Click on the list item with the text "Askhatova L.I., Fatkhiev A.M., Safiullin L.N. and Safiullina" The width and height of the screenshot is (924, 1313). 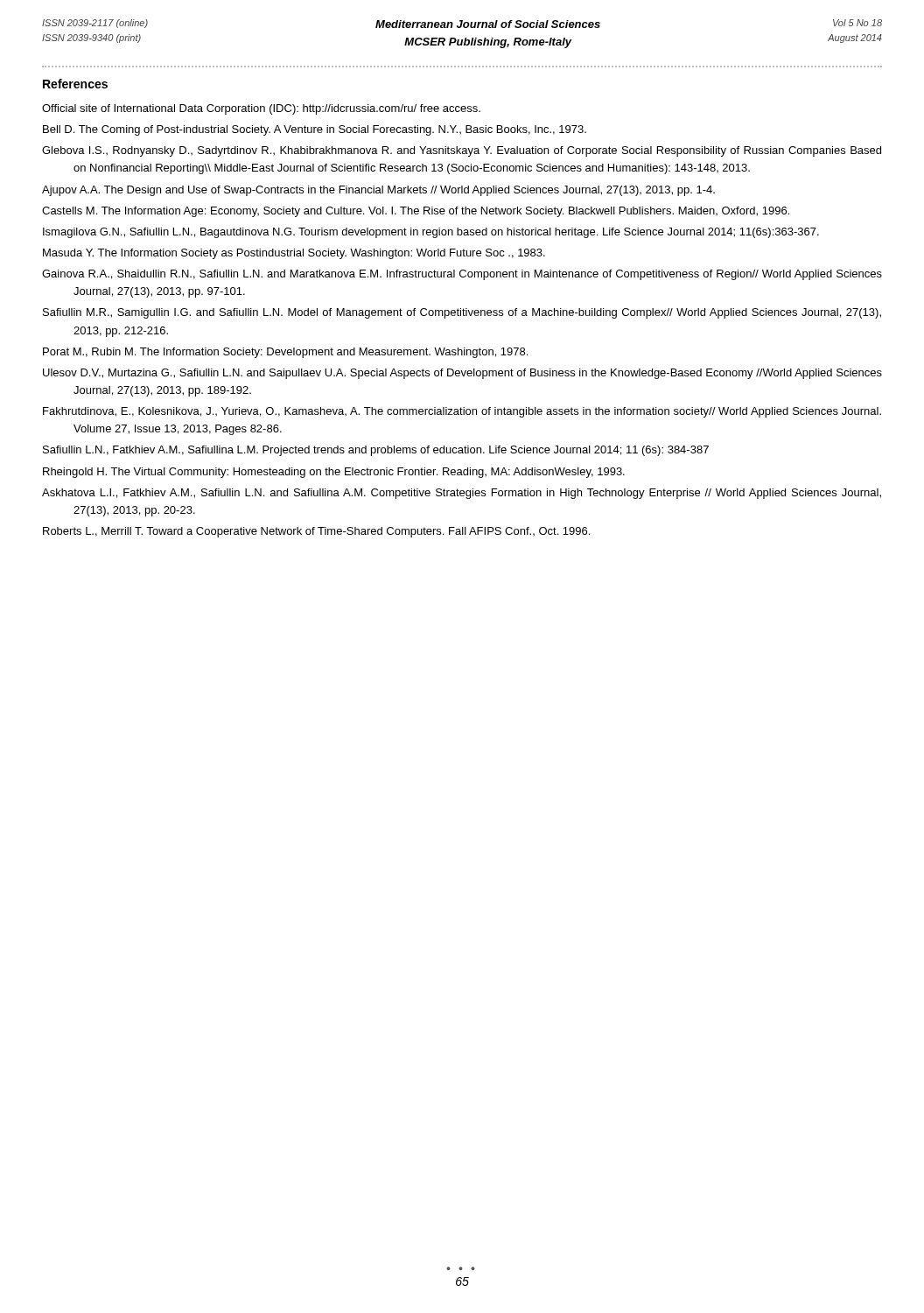click(462, 501)
